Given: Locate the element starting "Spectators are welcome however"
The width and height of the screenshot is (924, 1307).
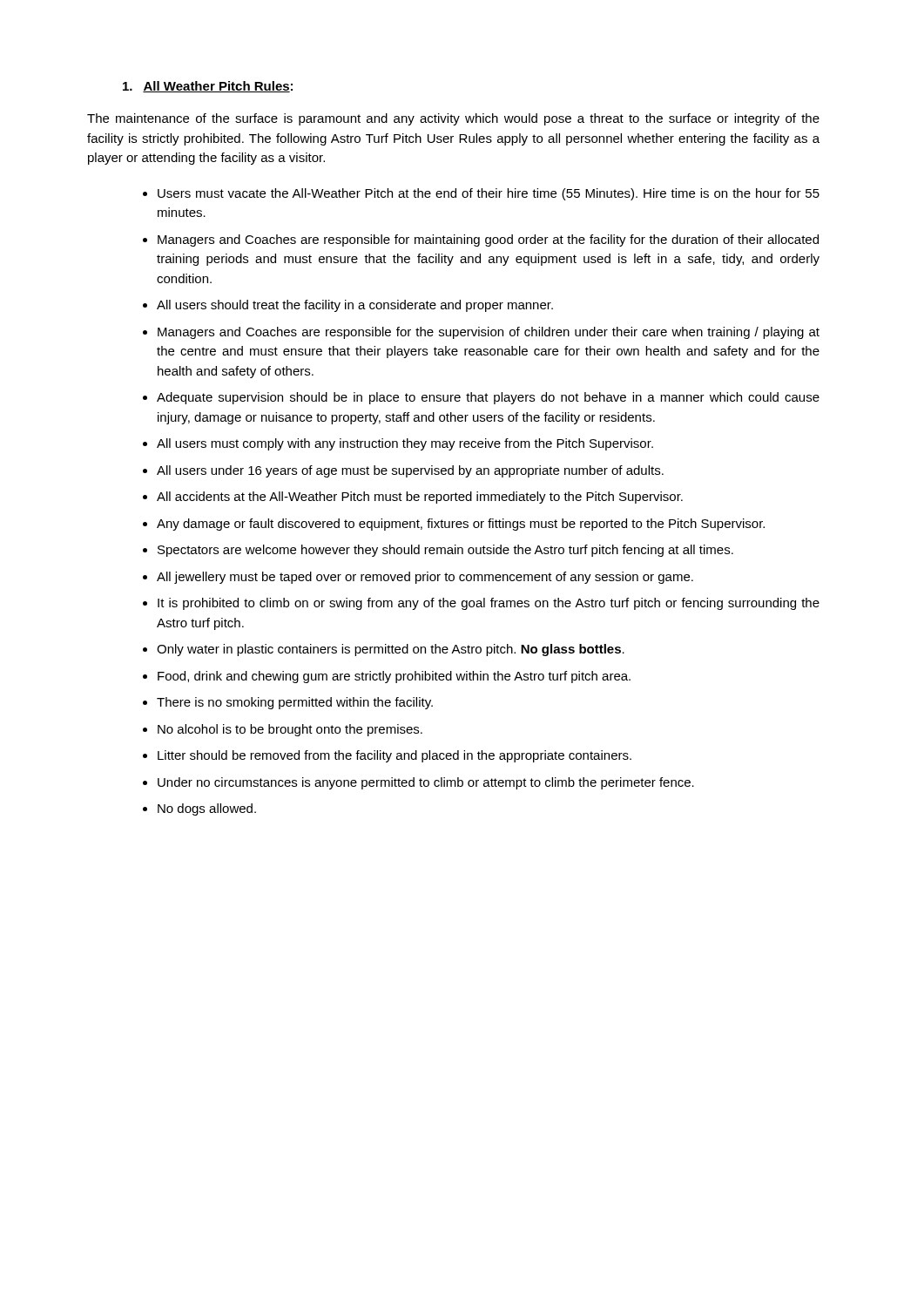Looking at the screenshot, I should coord(445,549).
